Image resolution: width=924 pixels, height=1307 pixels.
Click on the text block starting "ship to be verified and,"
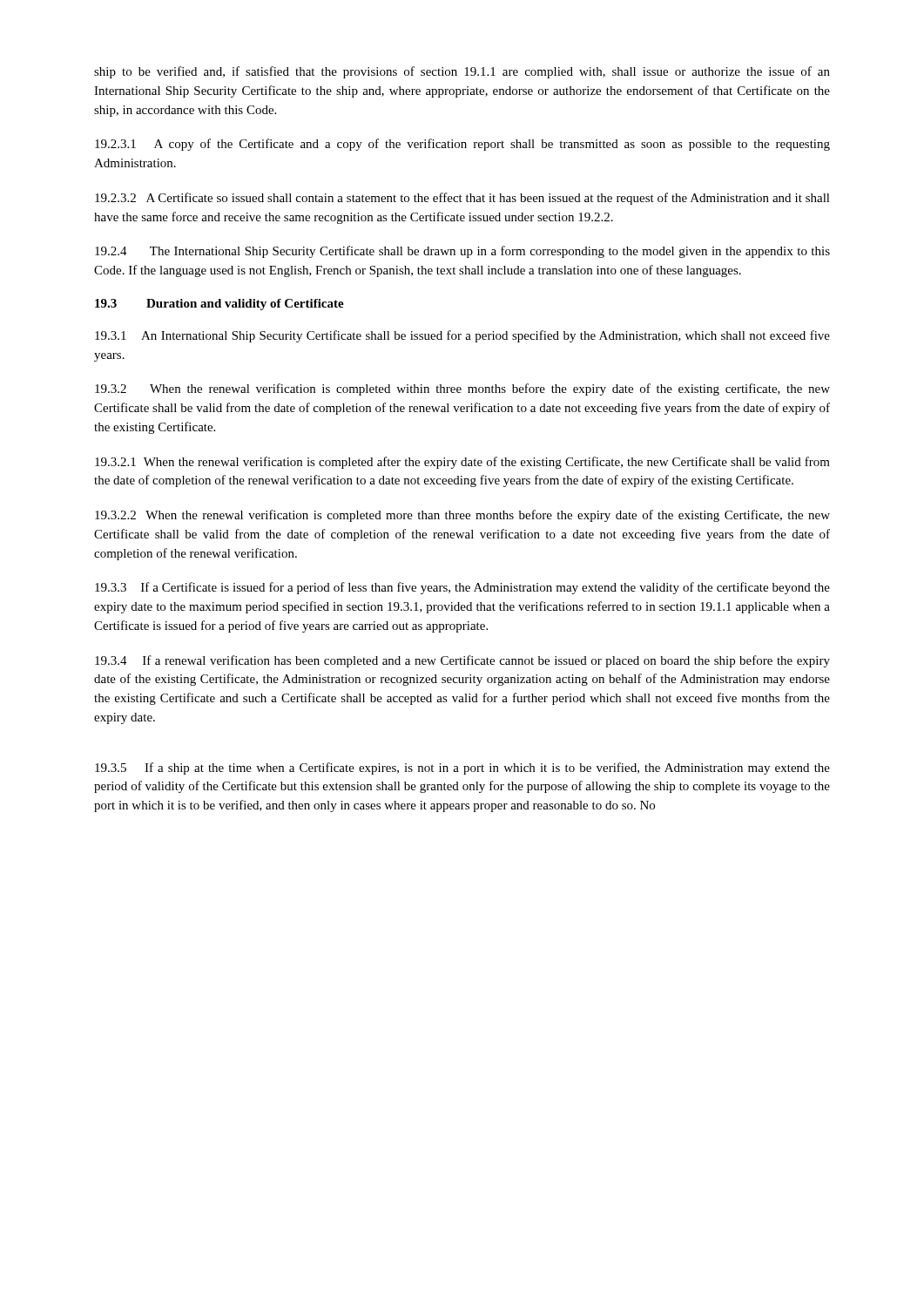click(462, 90)
